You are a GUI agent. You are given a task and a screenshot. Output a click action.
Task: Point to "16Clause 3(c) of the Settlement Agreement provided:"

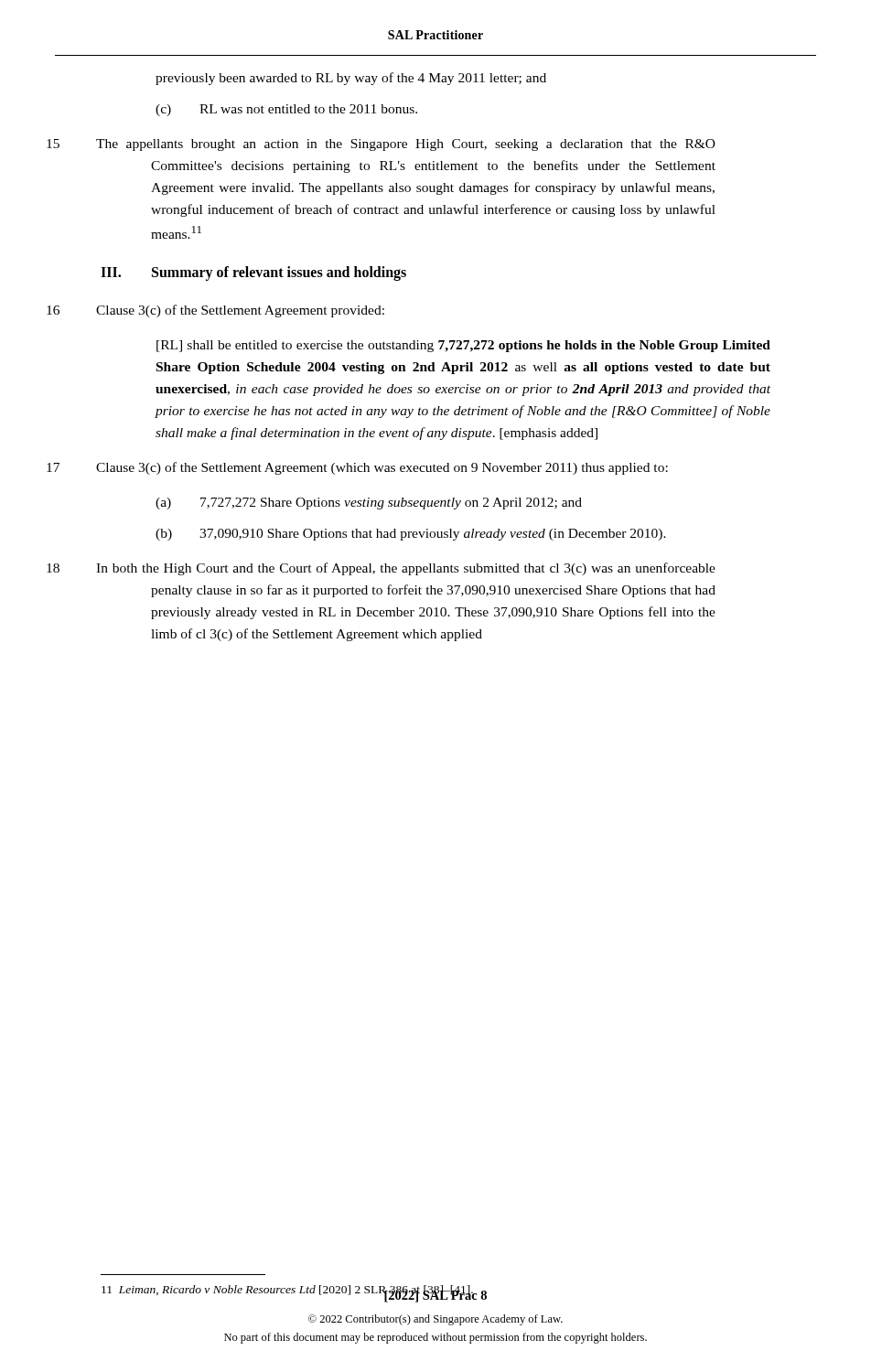coord(242,311)
